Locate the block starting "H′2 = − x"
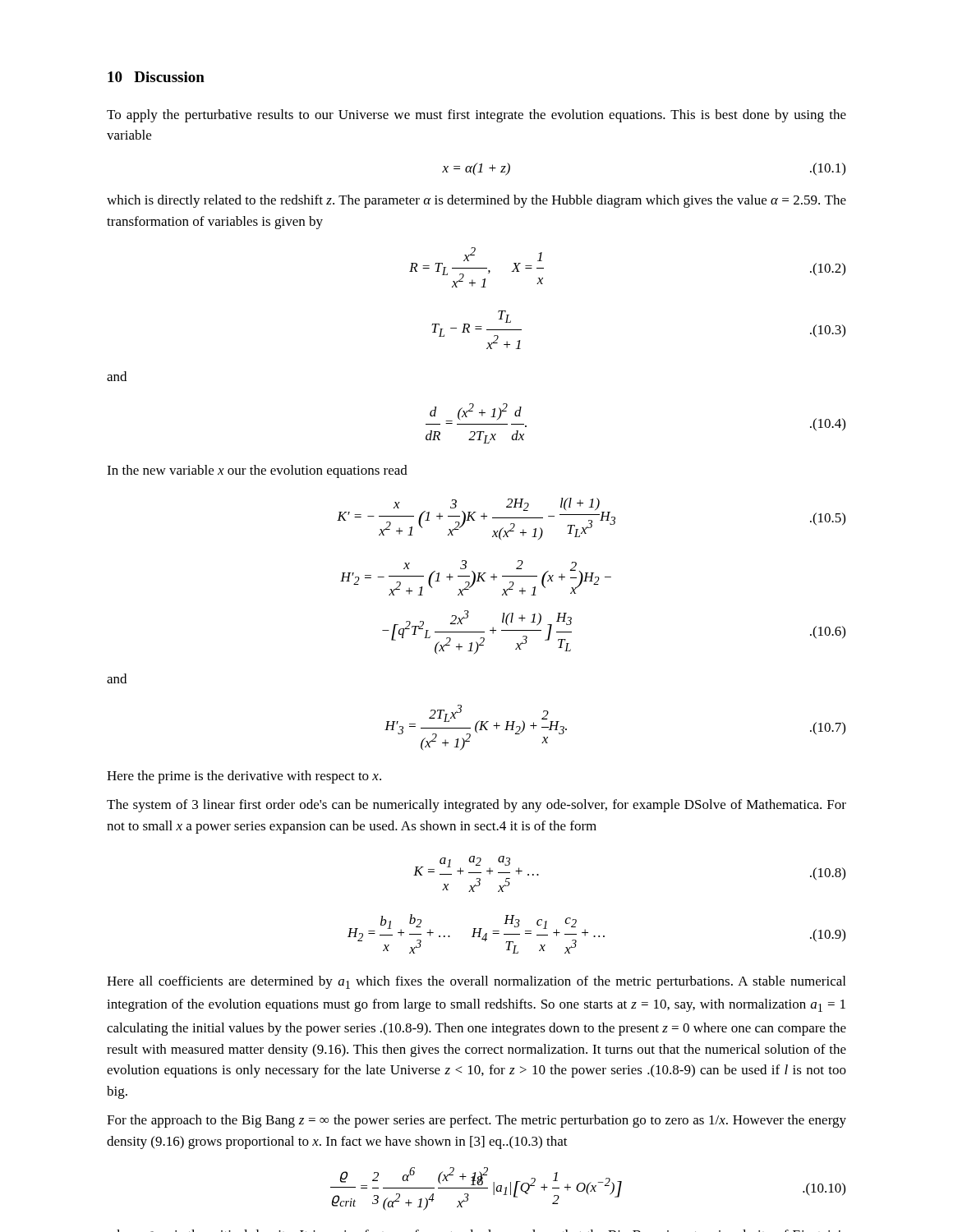 (476, 605)
